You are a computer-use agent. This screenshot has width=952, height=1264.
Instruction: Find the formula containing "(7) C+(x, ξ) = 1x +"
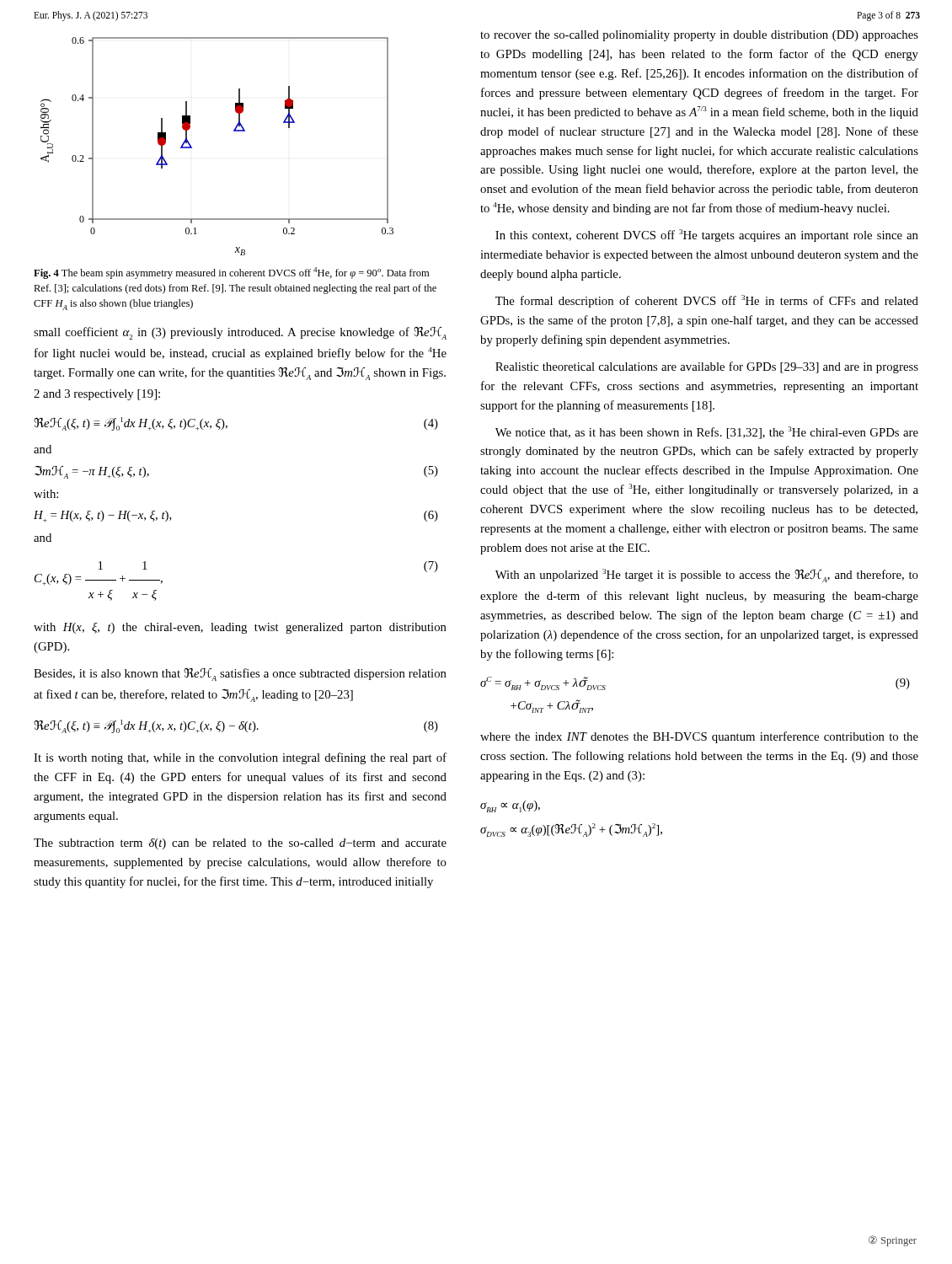click(x=144, y=567)
